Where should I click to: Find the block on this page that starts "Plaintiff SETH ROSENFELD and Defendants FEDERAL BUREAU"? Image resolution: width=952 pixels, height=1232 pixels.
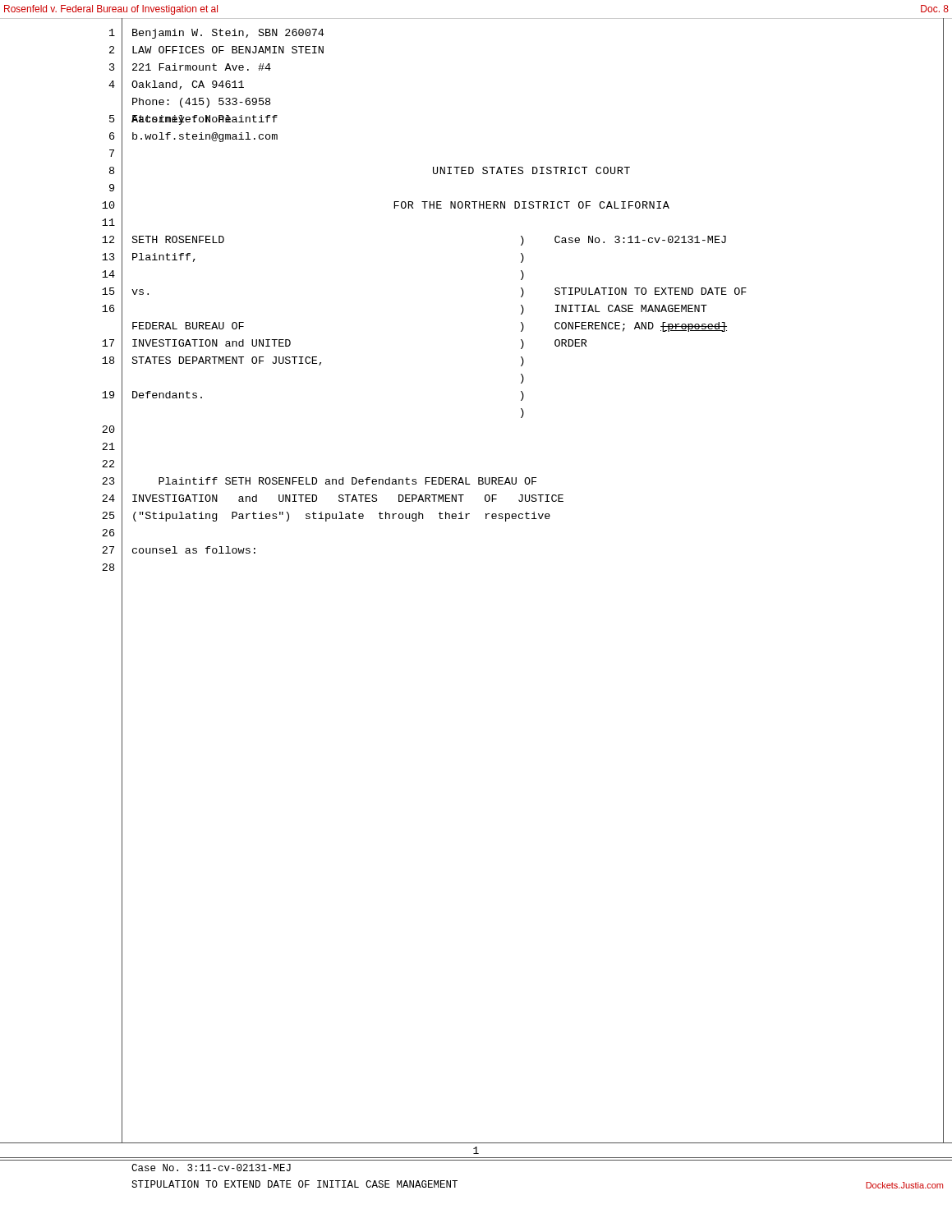[x=334, y=482]
